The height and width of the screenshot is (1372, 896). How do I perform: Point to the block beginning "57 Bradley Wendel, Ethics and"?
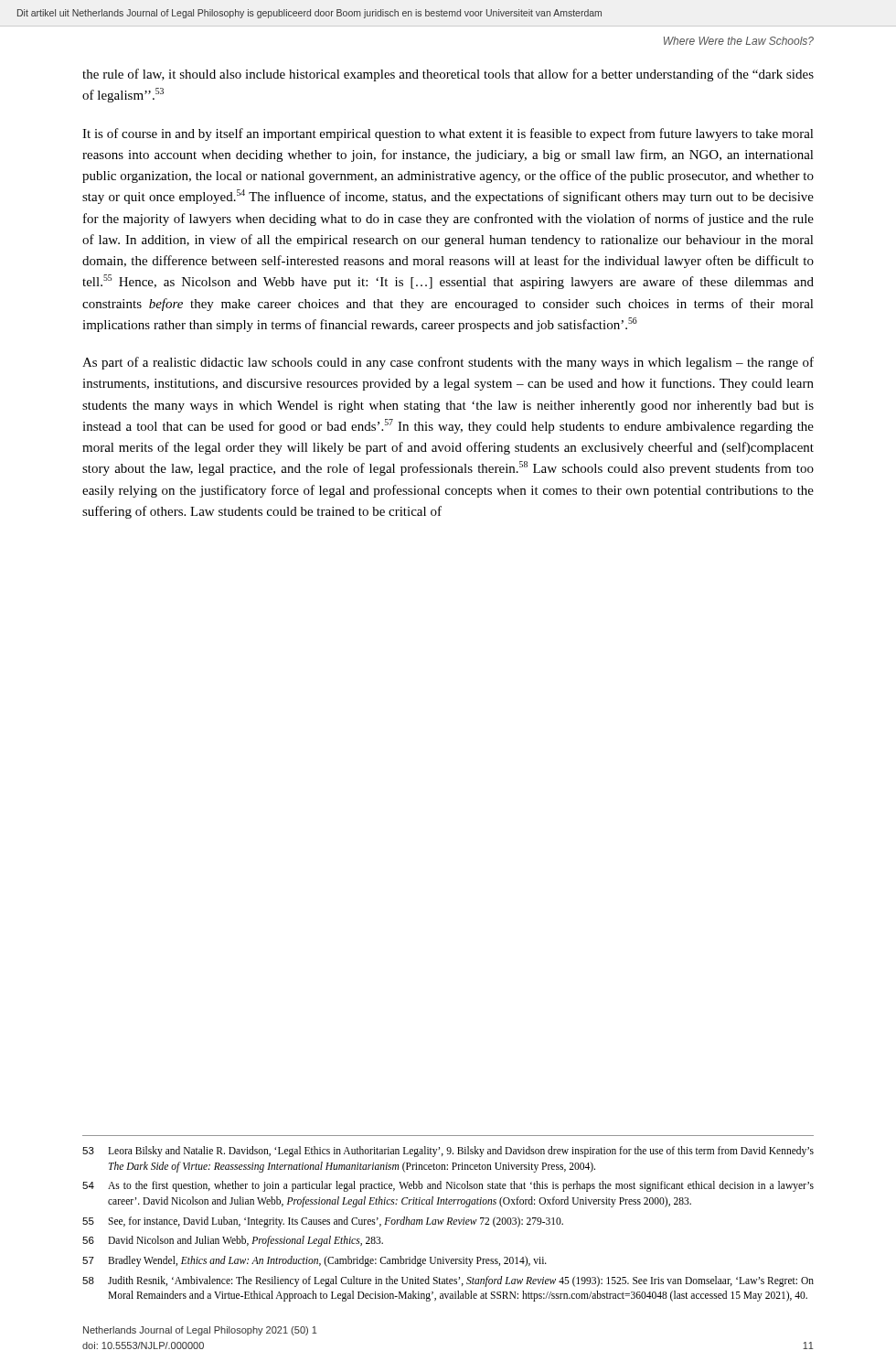[x=448, y=1261]
